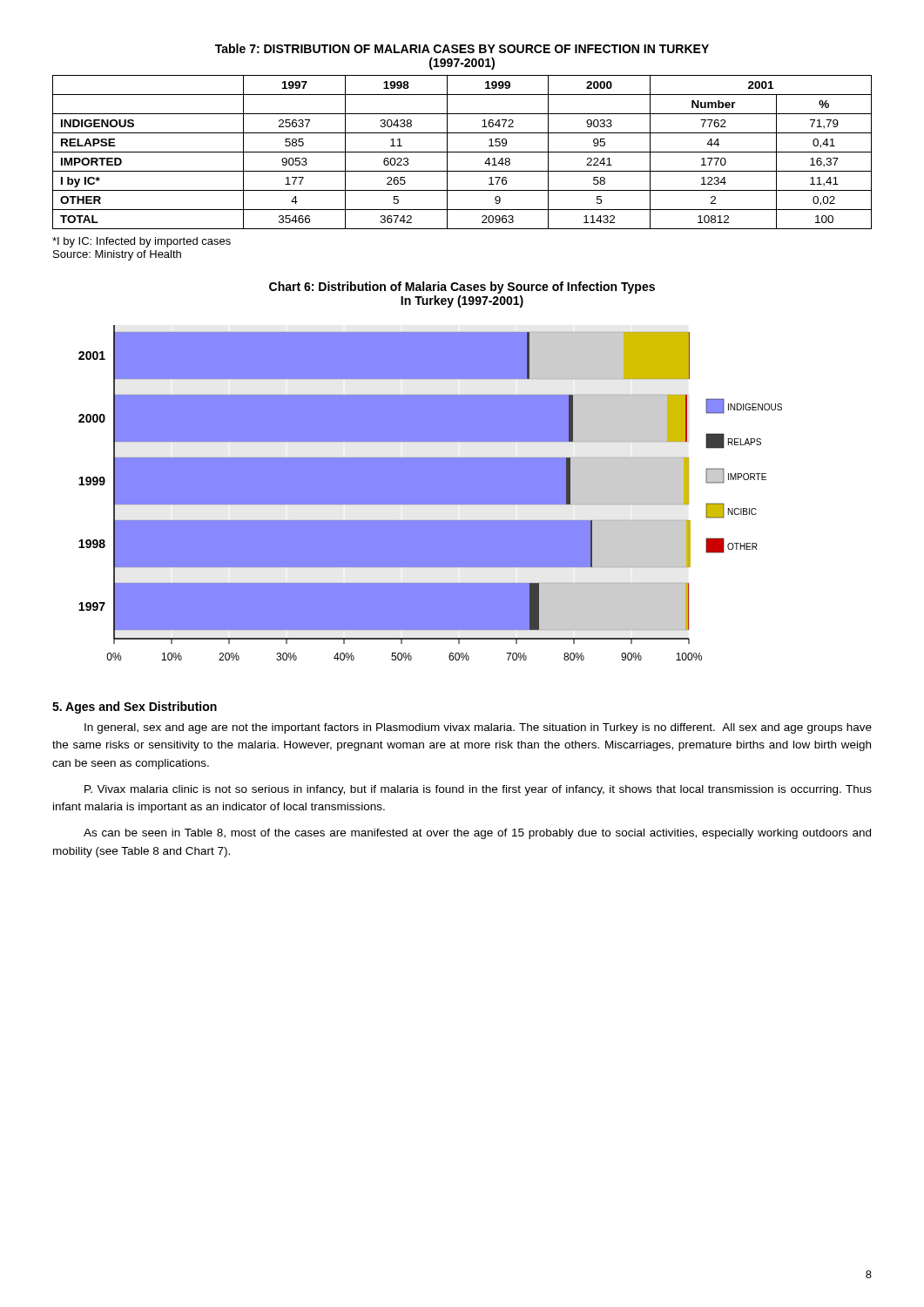Click on the element starting "In general, sex and age are not the"
This screenshot has height=1307, width=924.
pos(462,745)
